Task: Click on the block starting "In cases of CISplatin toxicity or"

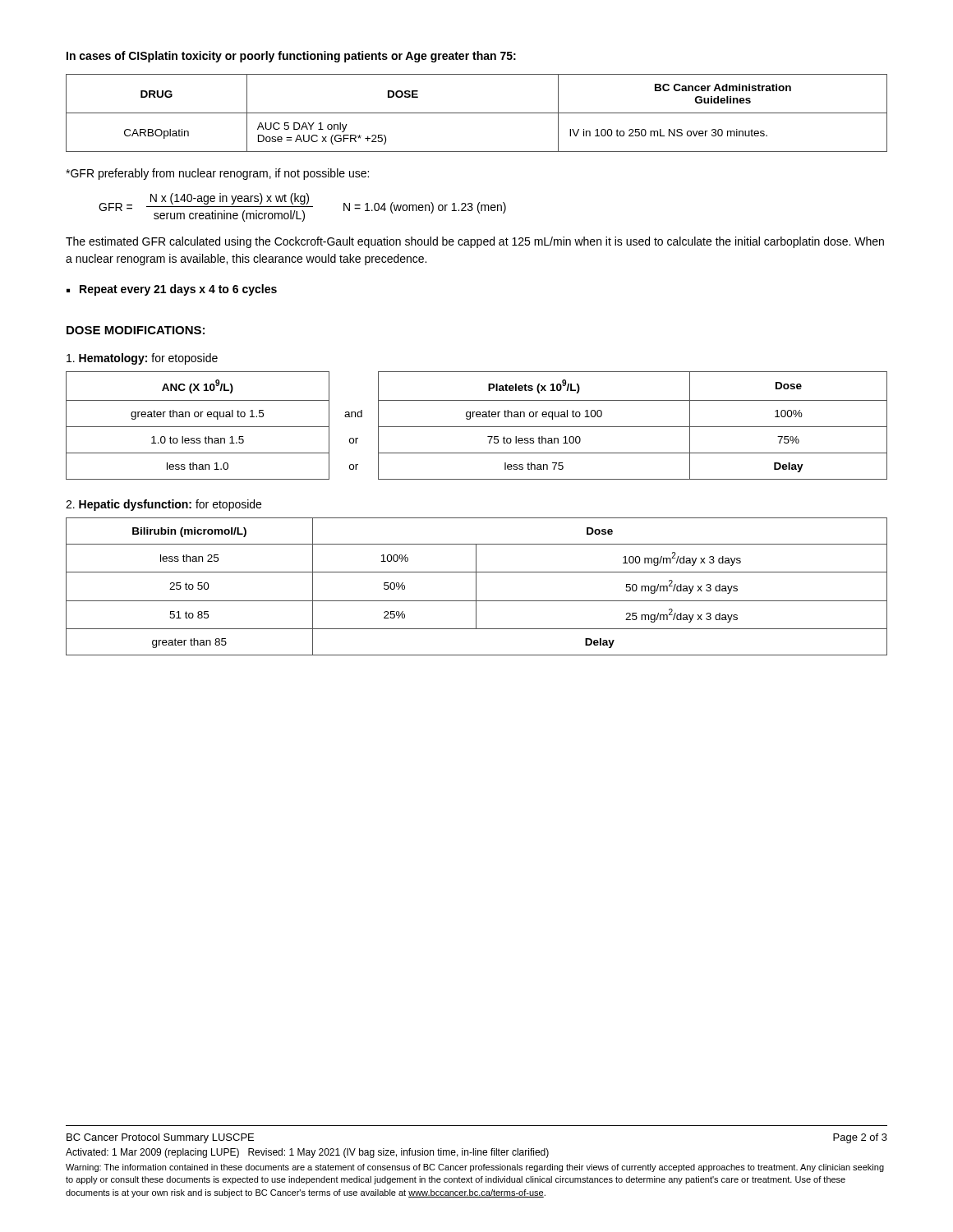Action: 291,56
